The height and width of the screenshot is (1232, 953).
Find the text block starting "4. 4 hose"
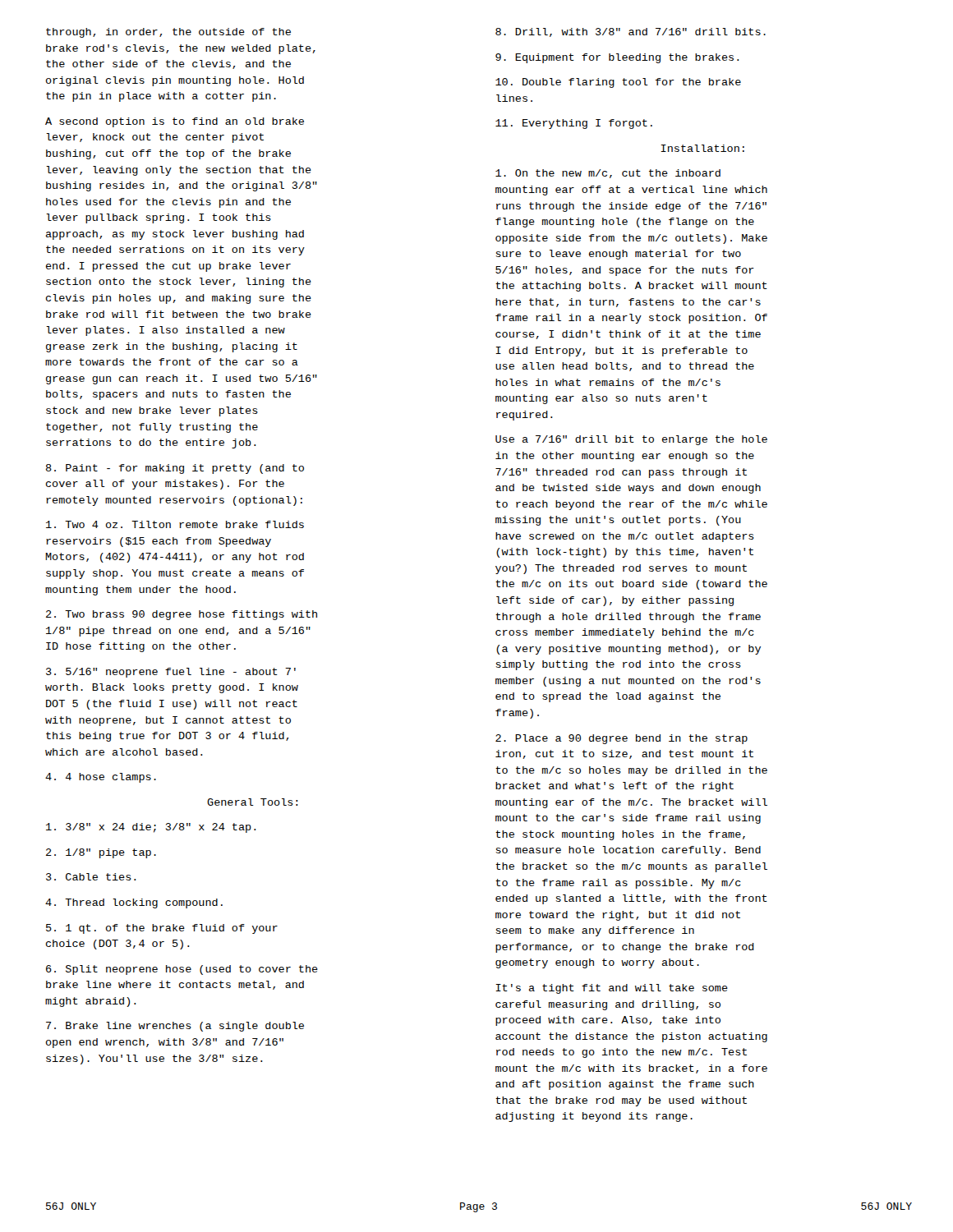(102, 778)
